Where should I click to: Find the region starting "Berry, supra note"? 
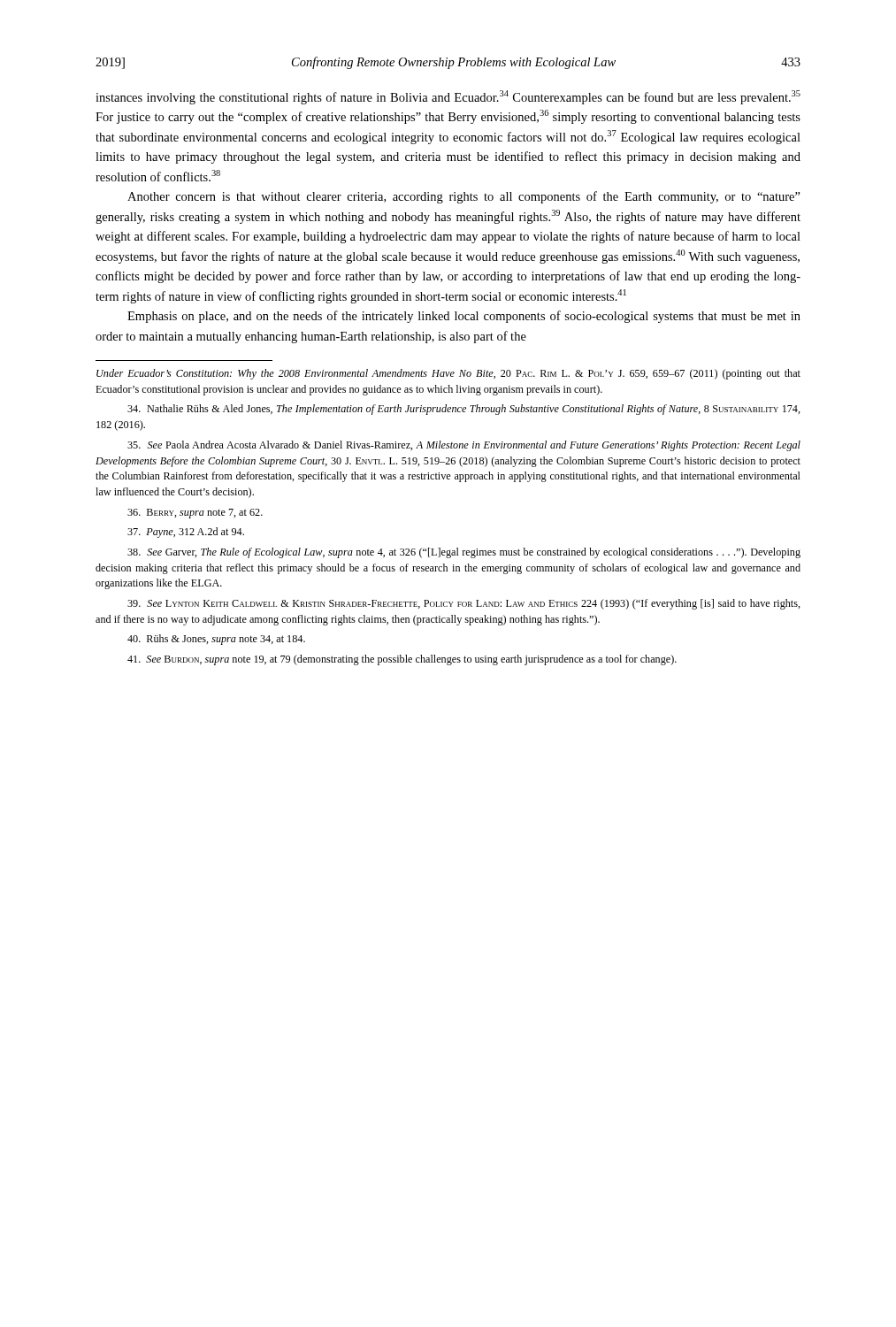click(195, 514)
